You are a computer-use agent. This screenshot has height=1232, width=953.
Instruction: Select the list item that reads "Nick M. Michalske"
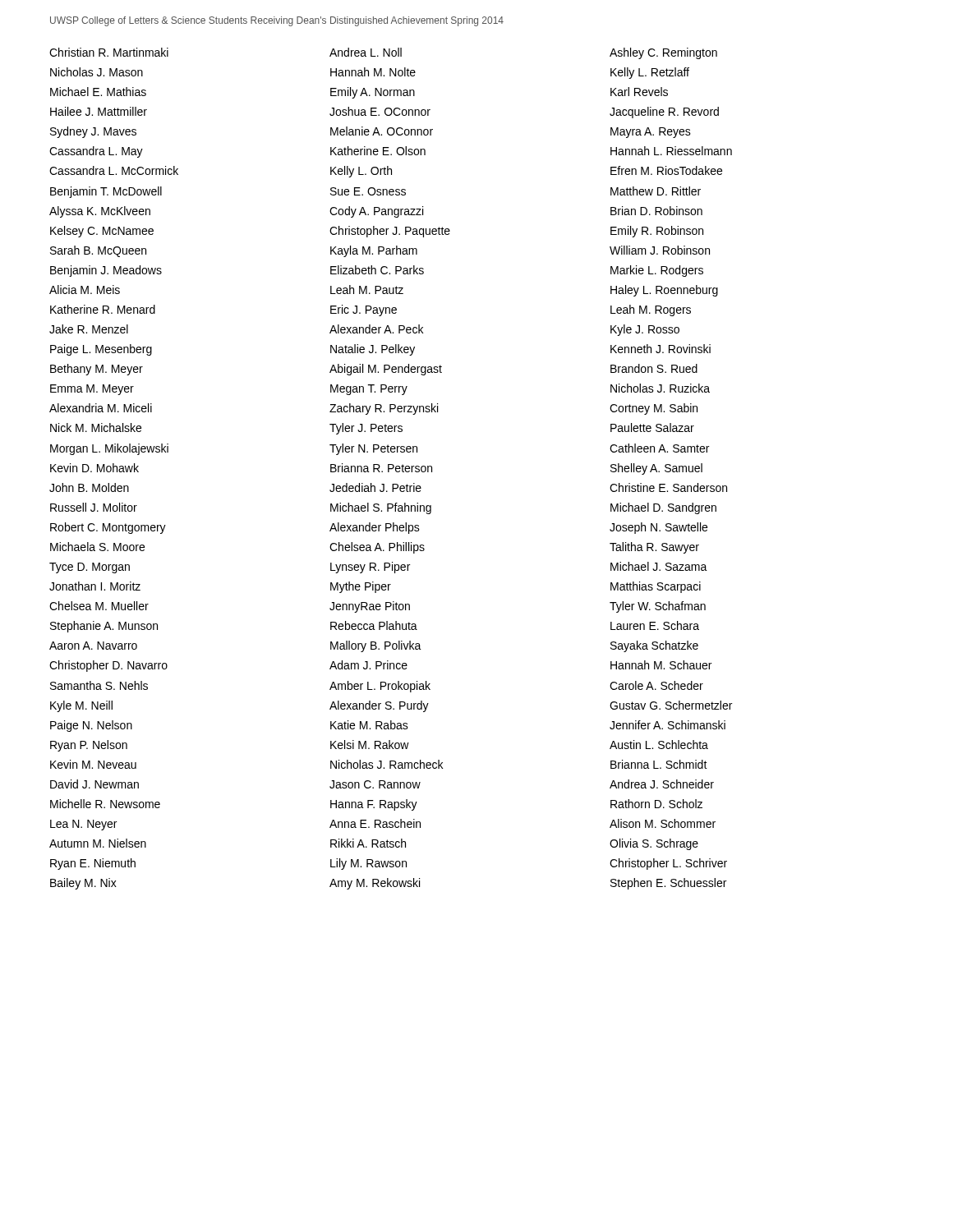[x=96, y=428]
